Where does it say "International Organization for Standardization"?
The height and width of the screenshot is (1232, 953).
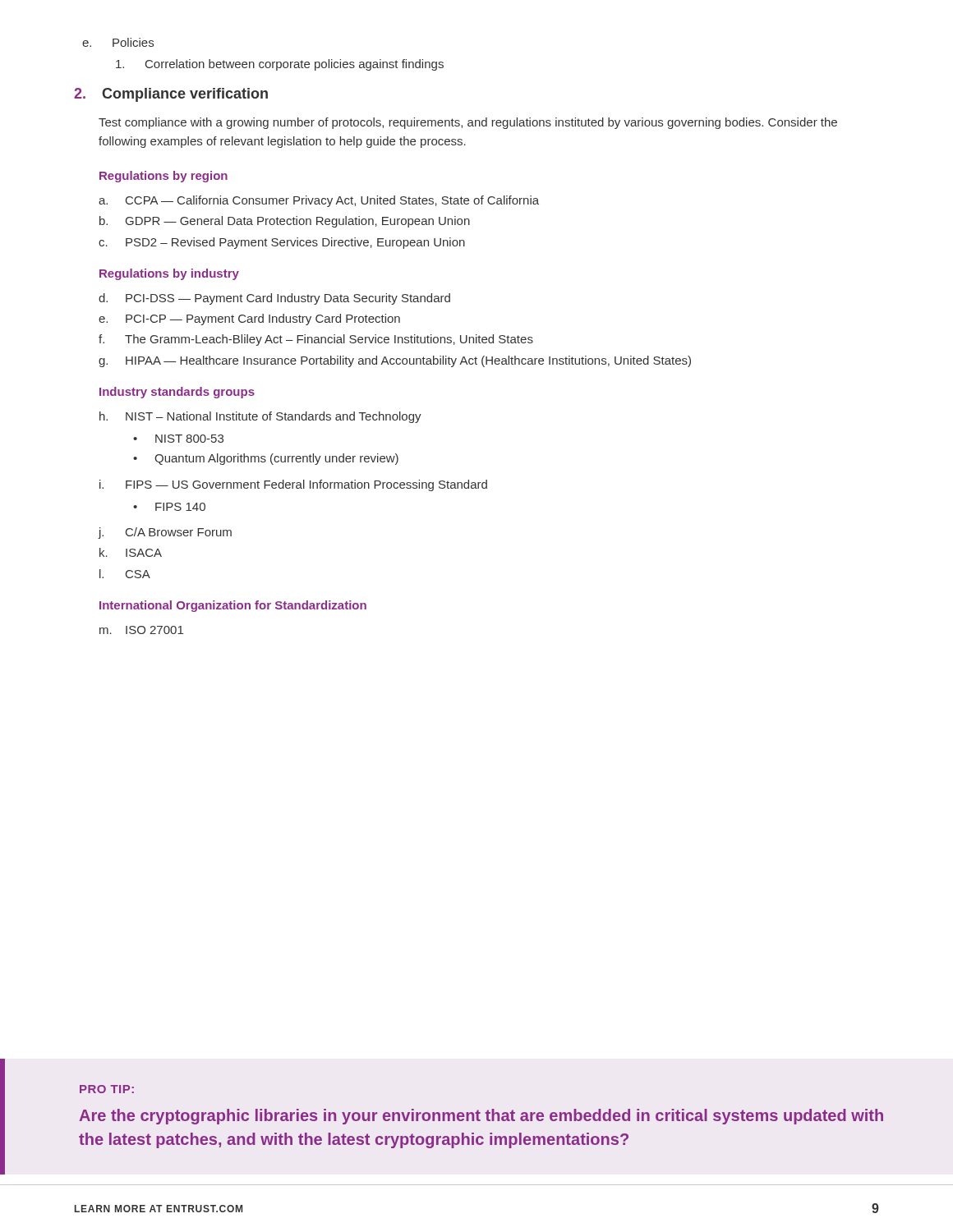[x=233, y=605]
